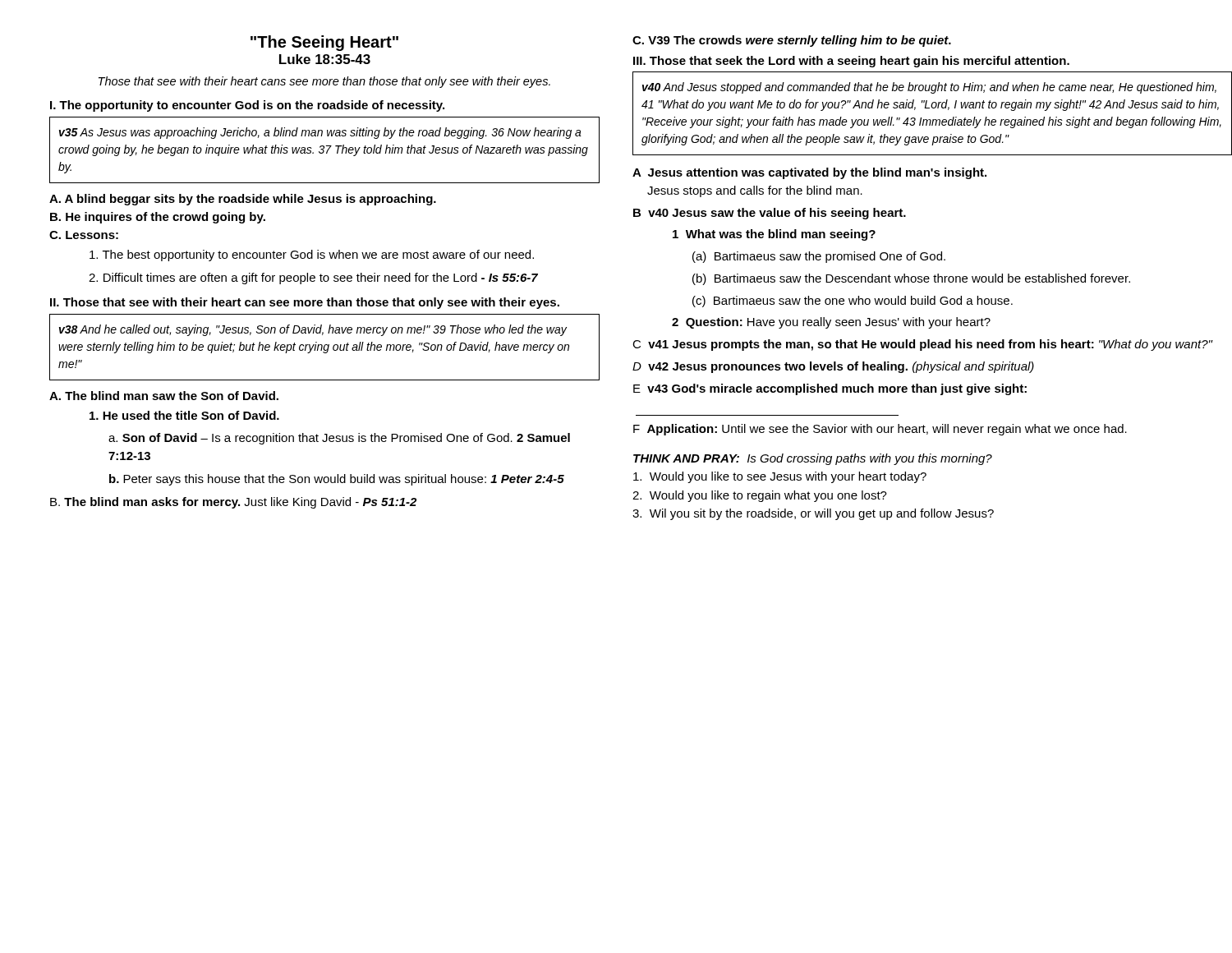Navigate to the text block starting "A Jesus attention"
Image resolution: width=1232 pixels, height=953 pixels.
[810, 181]
